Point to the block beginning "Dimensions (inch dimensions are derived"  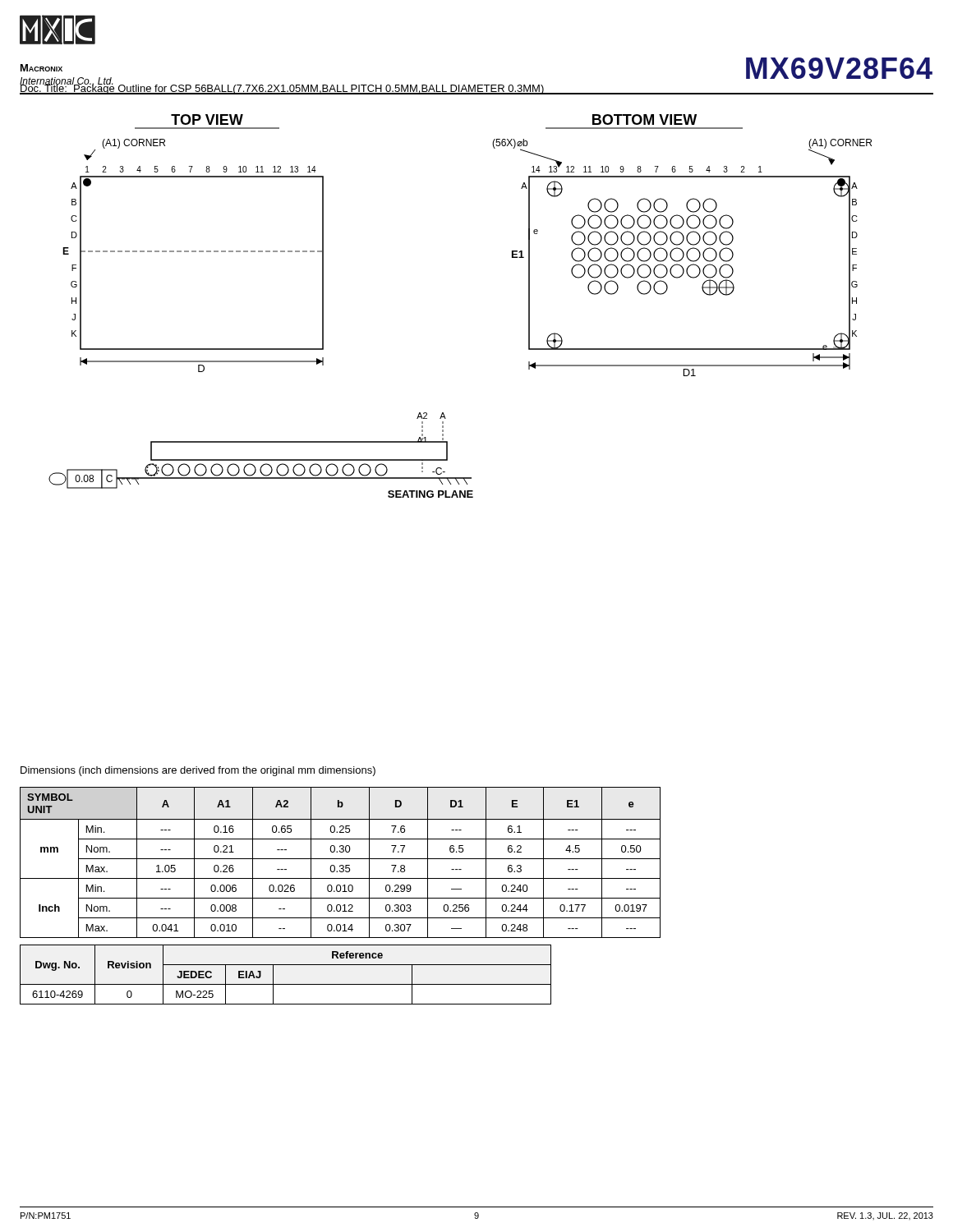click(198, 770)
